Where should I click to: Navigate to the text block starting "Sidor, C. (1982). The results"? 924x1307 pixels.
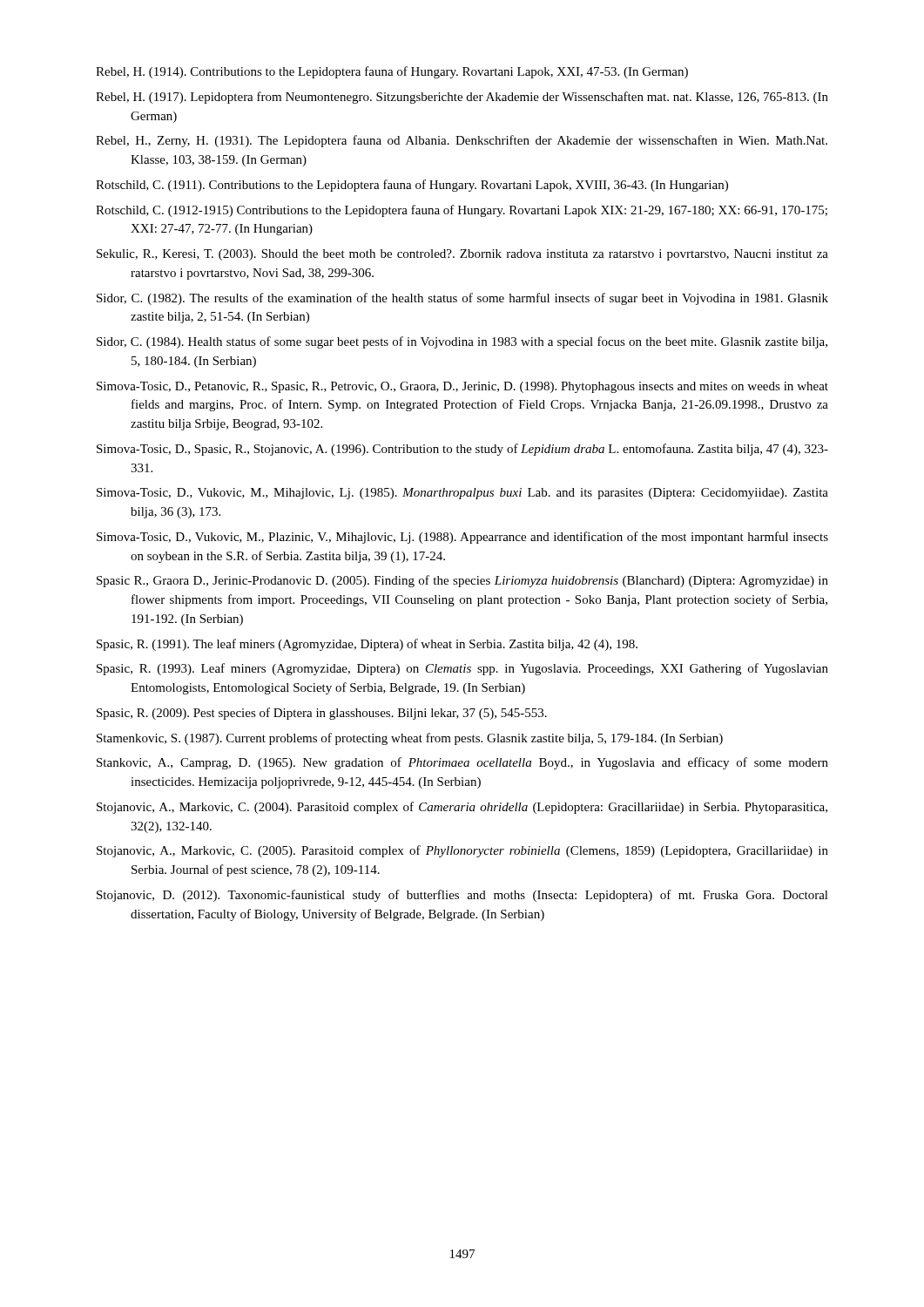pos(462,307)
